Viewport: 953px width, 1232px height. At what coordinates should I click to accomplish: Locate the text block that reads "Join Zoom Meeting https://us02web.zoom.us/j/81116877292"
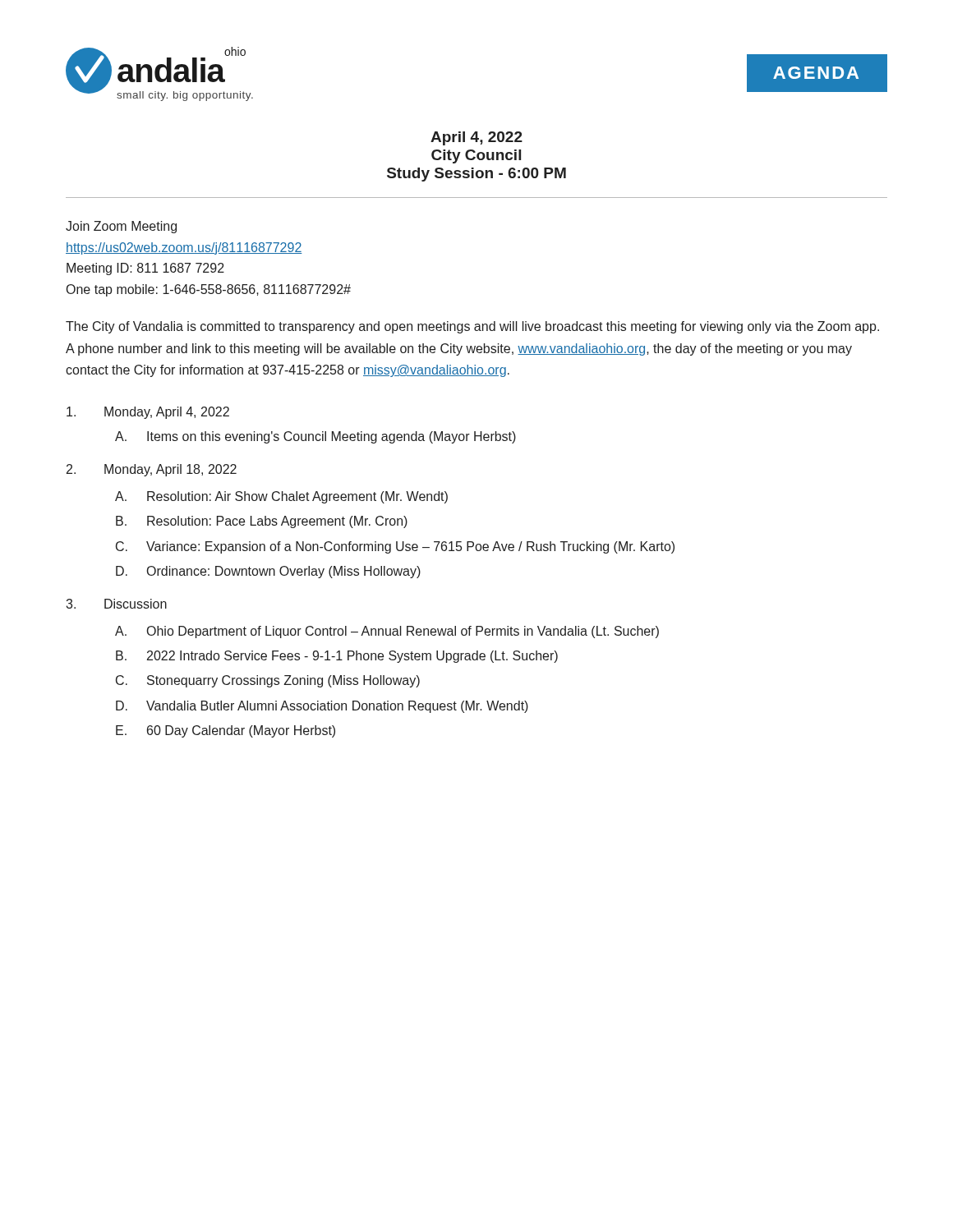tap(208, 258)
